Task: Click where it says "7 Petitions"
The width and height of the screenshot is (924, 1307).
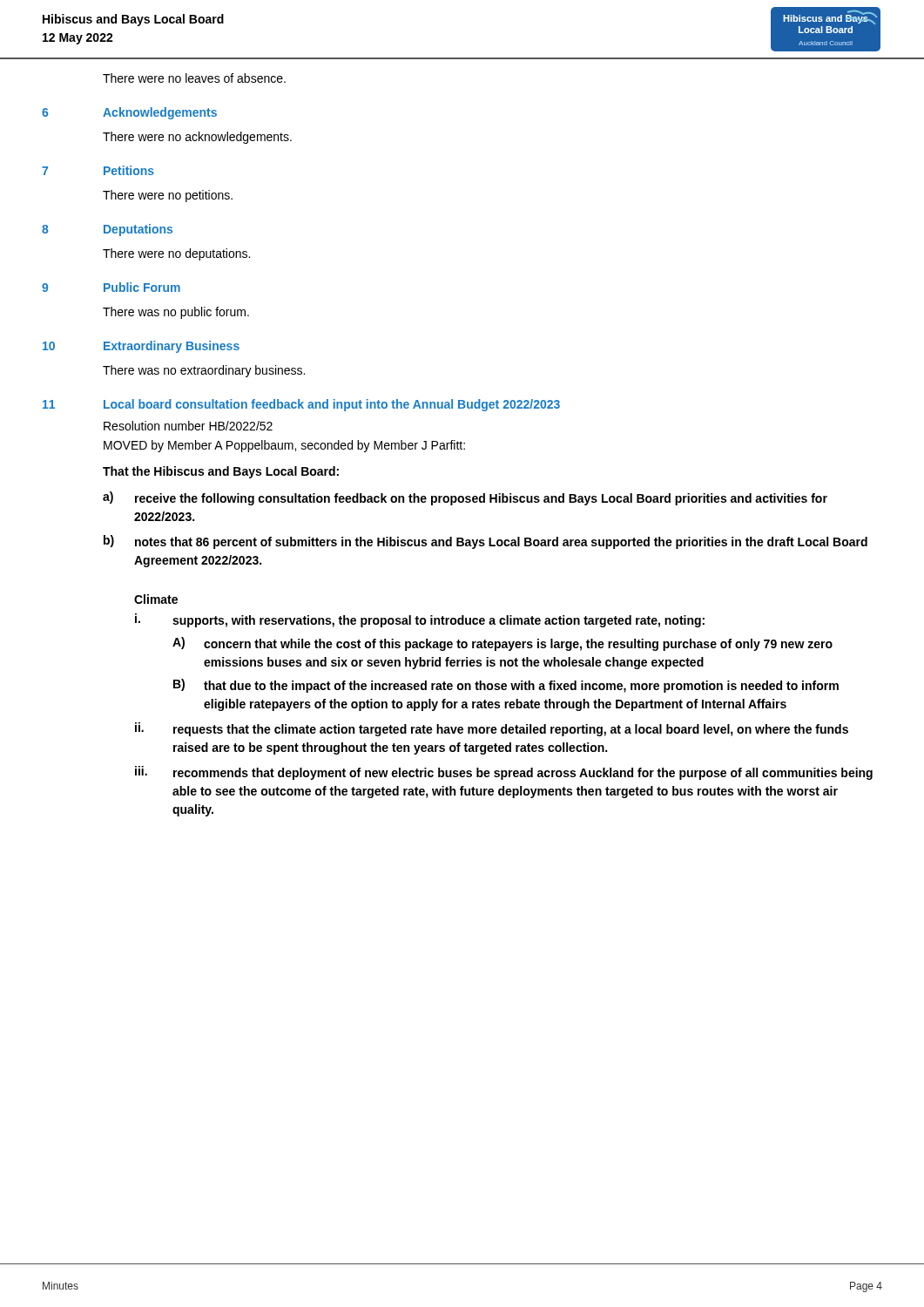Action: pyautogui.click(x=98, y=171)
